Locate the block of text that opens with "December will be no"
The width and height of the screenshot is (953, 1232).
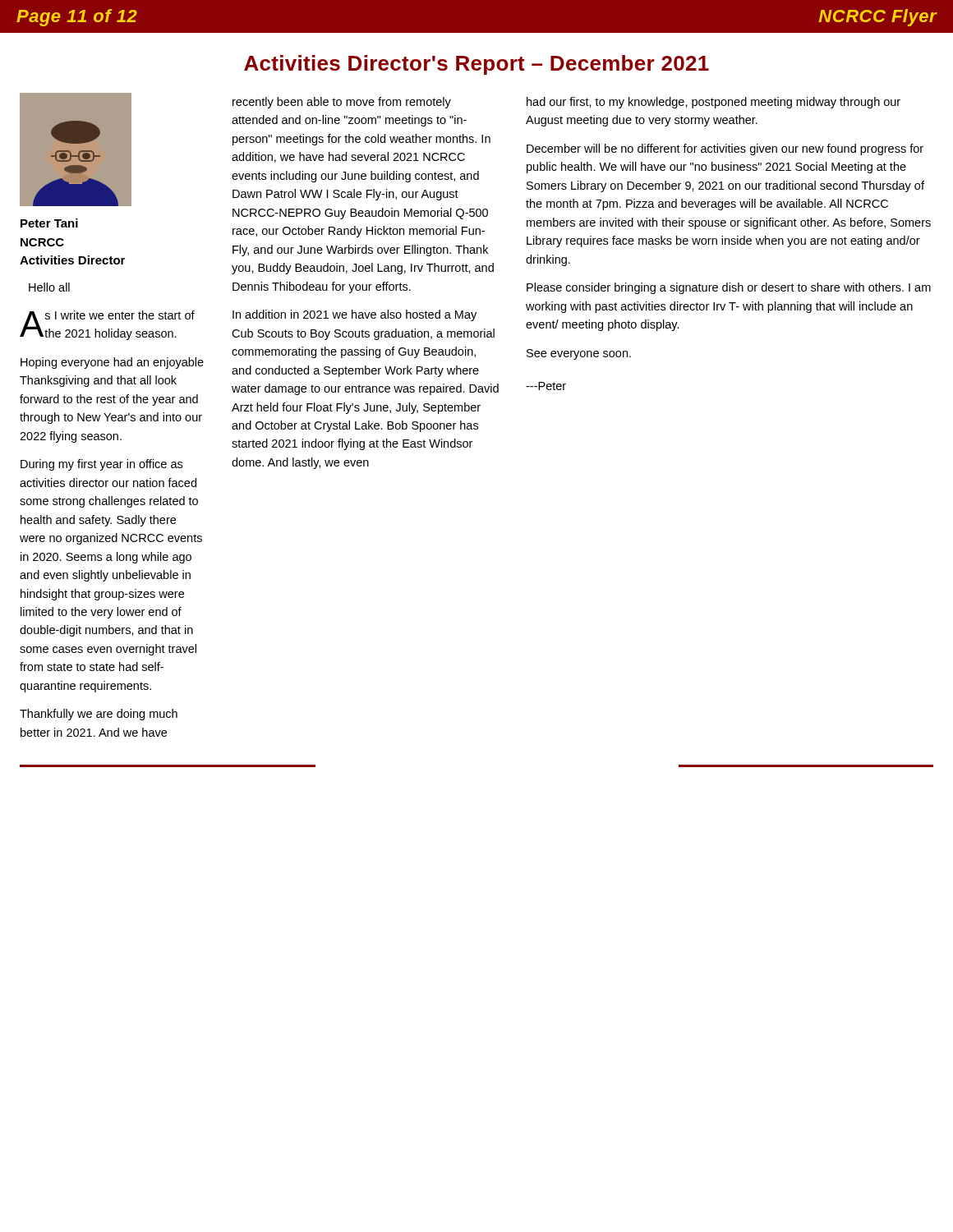click(x=728, y=204)
